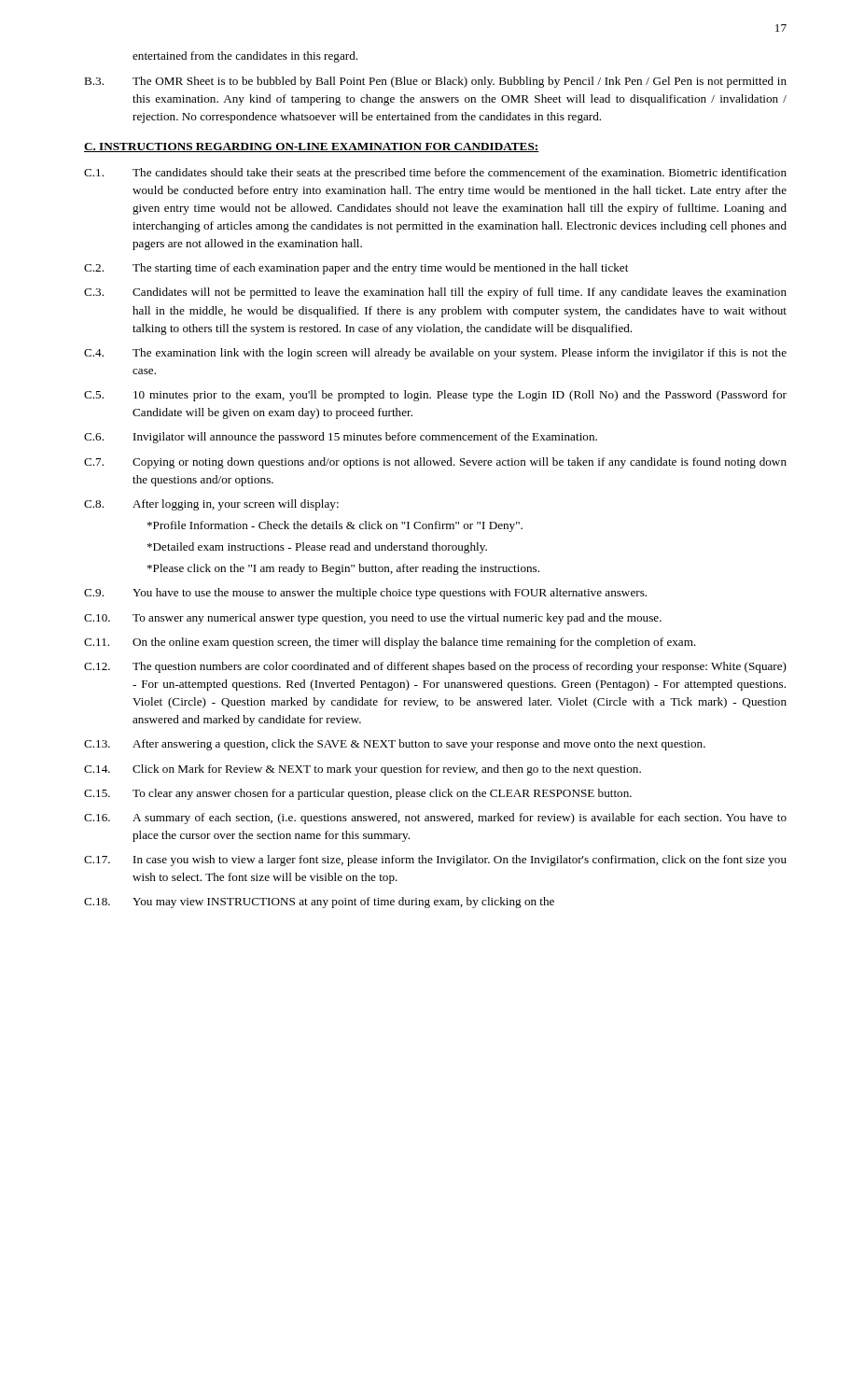850x1400 pixels.
Task: Click on the list item that says "C.14. Click on Mark for Review & NEXT"
Action: tap(435, 768)
